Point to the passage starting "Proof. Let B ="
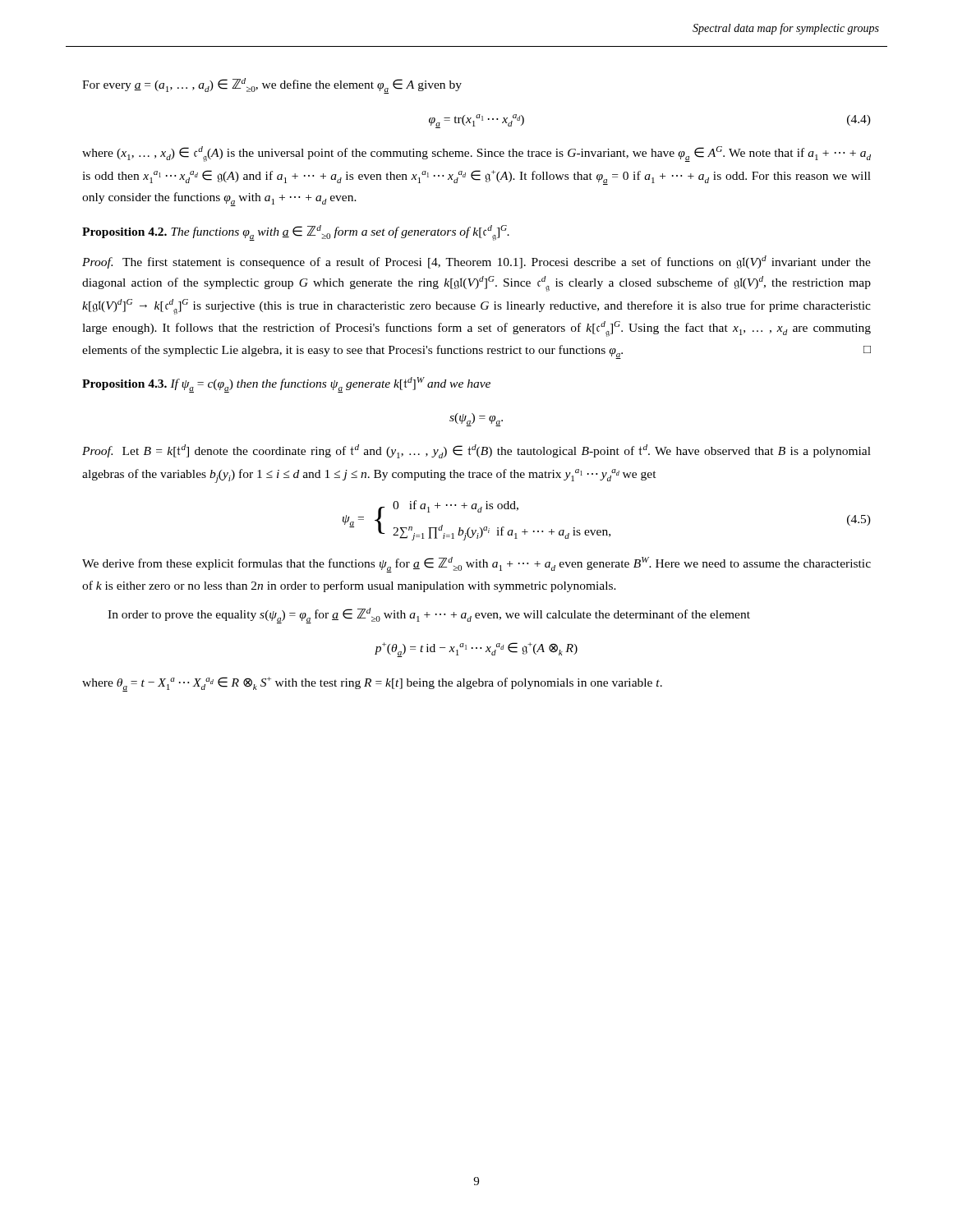This screenshot has width=953, height=1232. tap(476, 463)
